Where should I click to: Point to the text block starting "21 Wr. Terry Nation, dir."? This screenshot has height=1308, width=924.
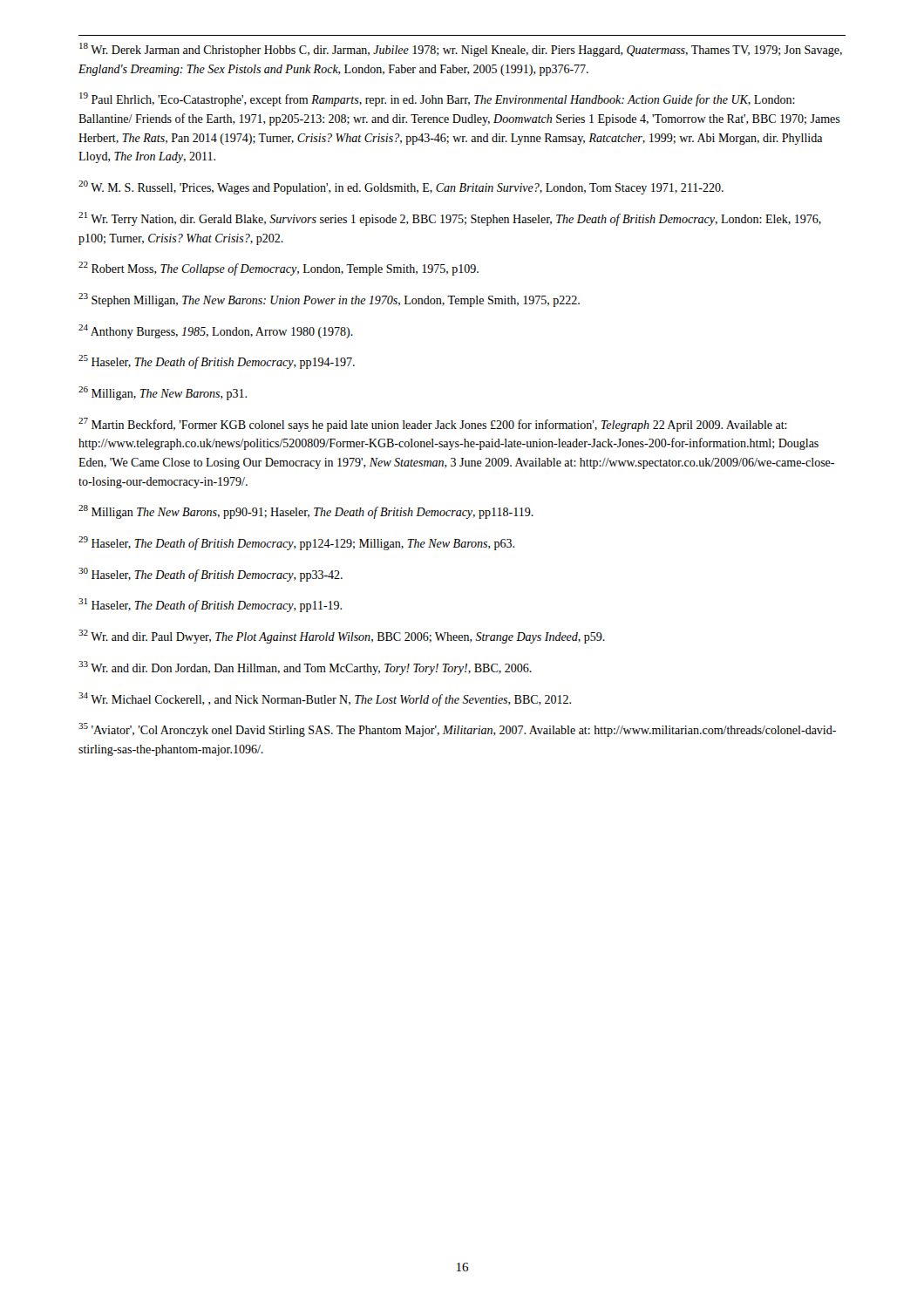click(x=450, y=227)
